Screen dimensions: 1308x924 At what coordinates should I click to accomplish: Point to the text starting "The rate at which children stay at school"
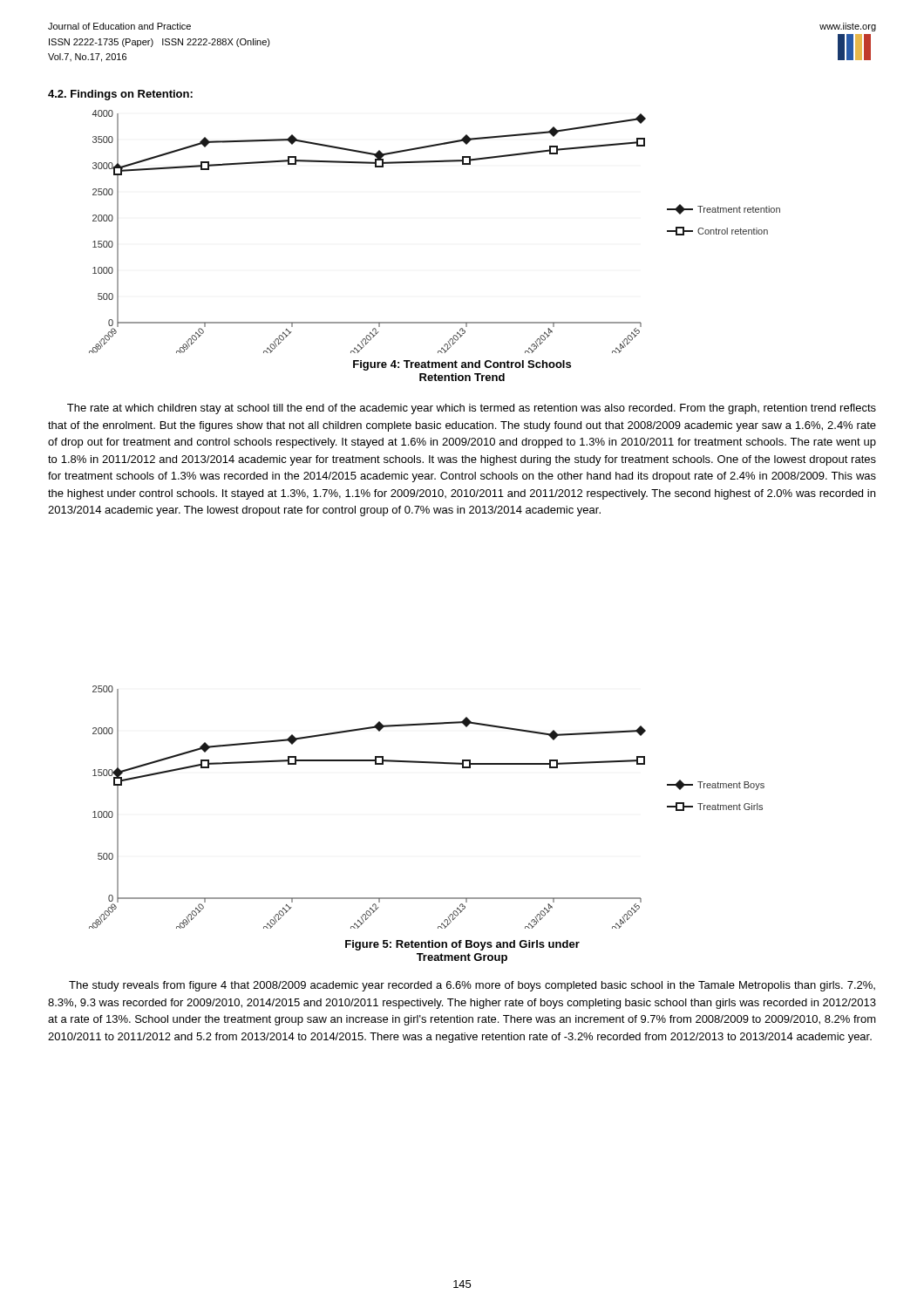(x=462, y=459)
